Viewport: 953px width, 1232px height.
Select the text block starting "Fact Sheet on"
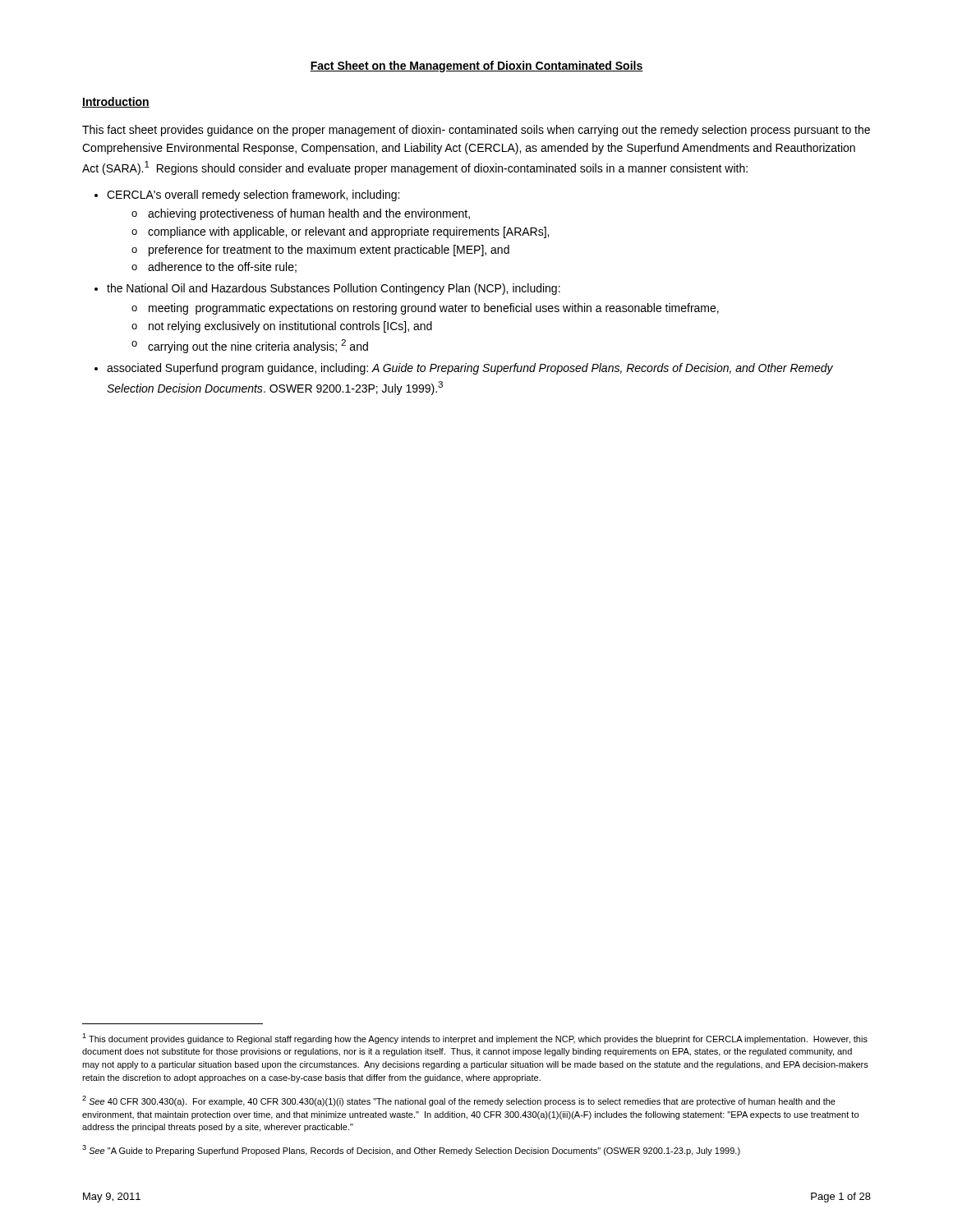coord(476,66)
